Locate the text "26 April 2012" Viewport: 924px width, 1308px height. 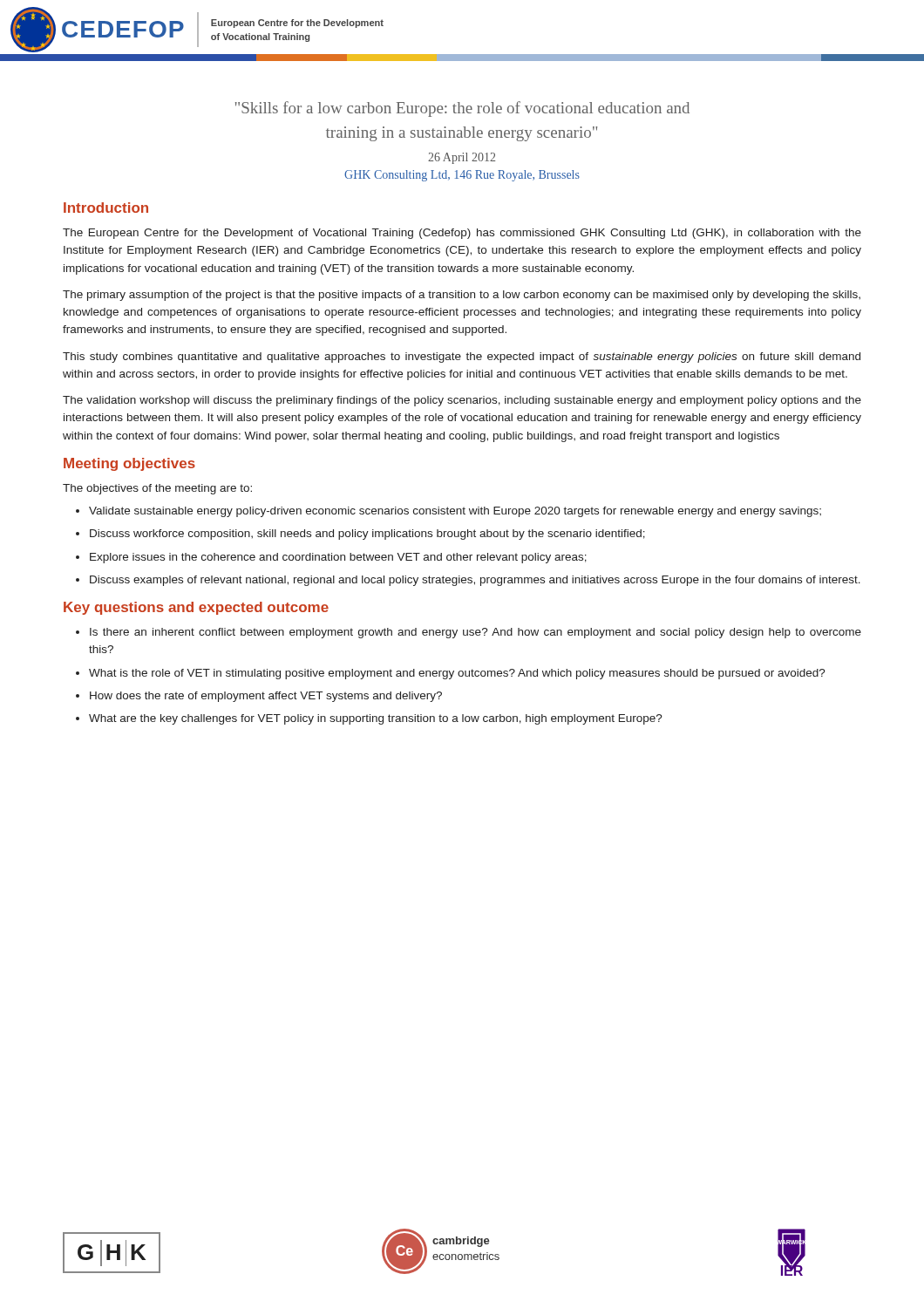[462, 157]
